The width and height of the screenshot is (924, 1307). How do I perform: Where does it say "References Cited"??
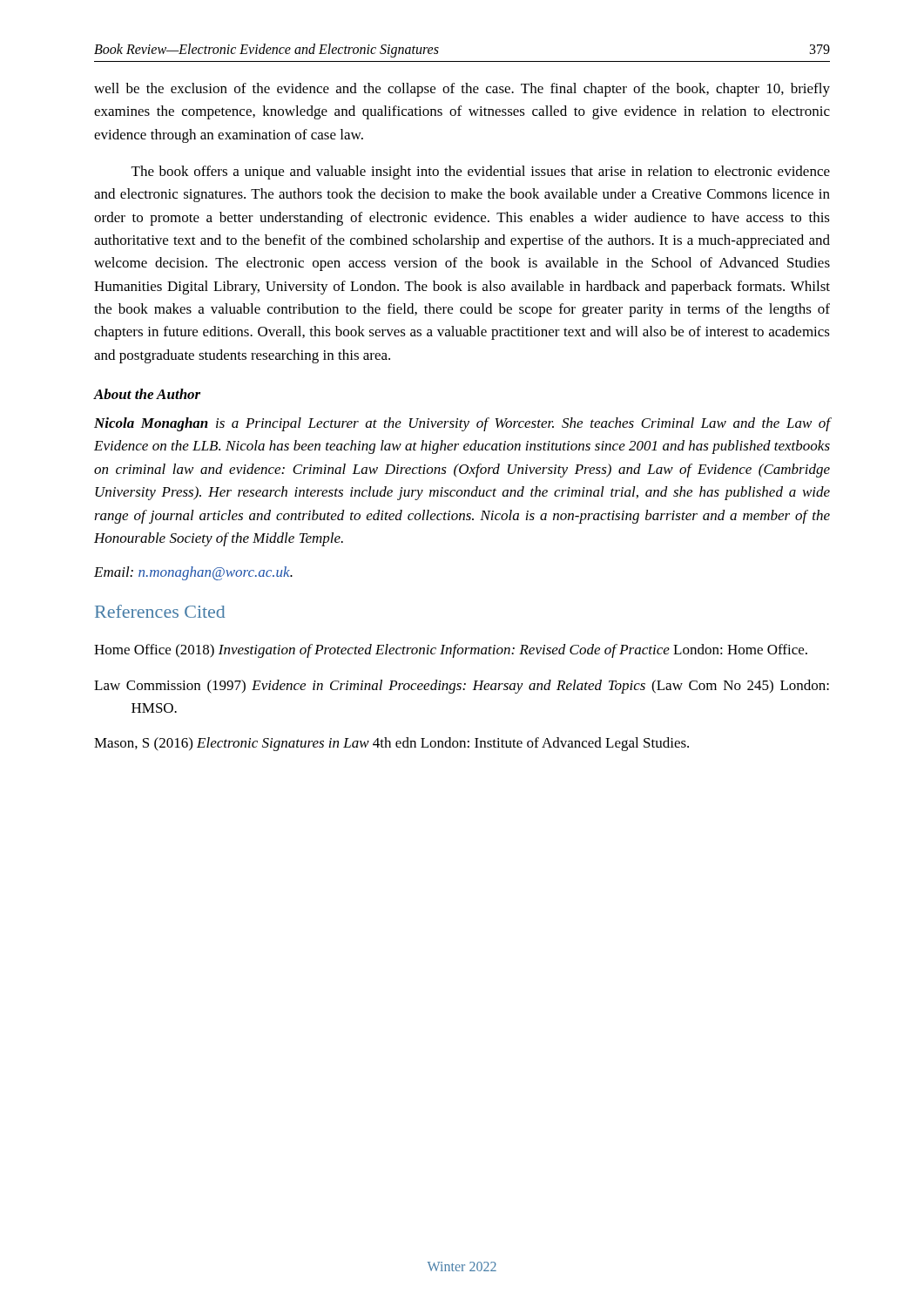point(160,611)
